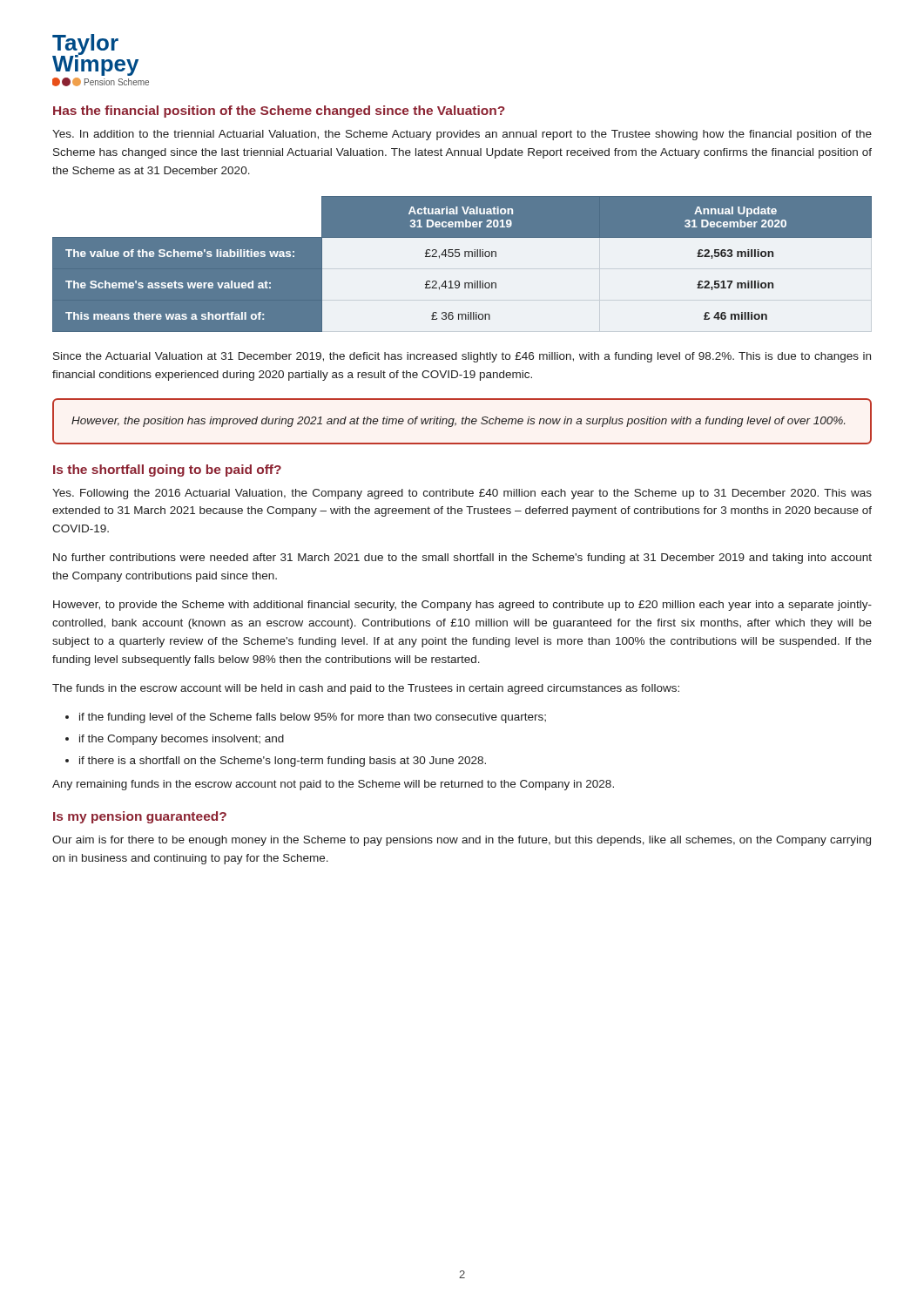Where is the passage that starts "Our aim is for"?

462,849
